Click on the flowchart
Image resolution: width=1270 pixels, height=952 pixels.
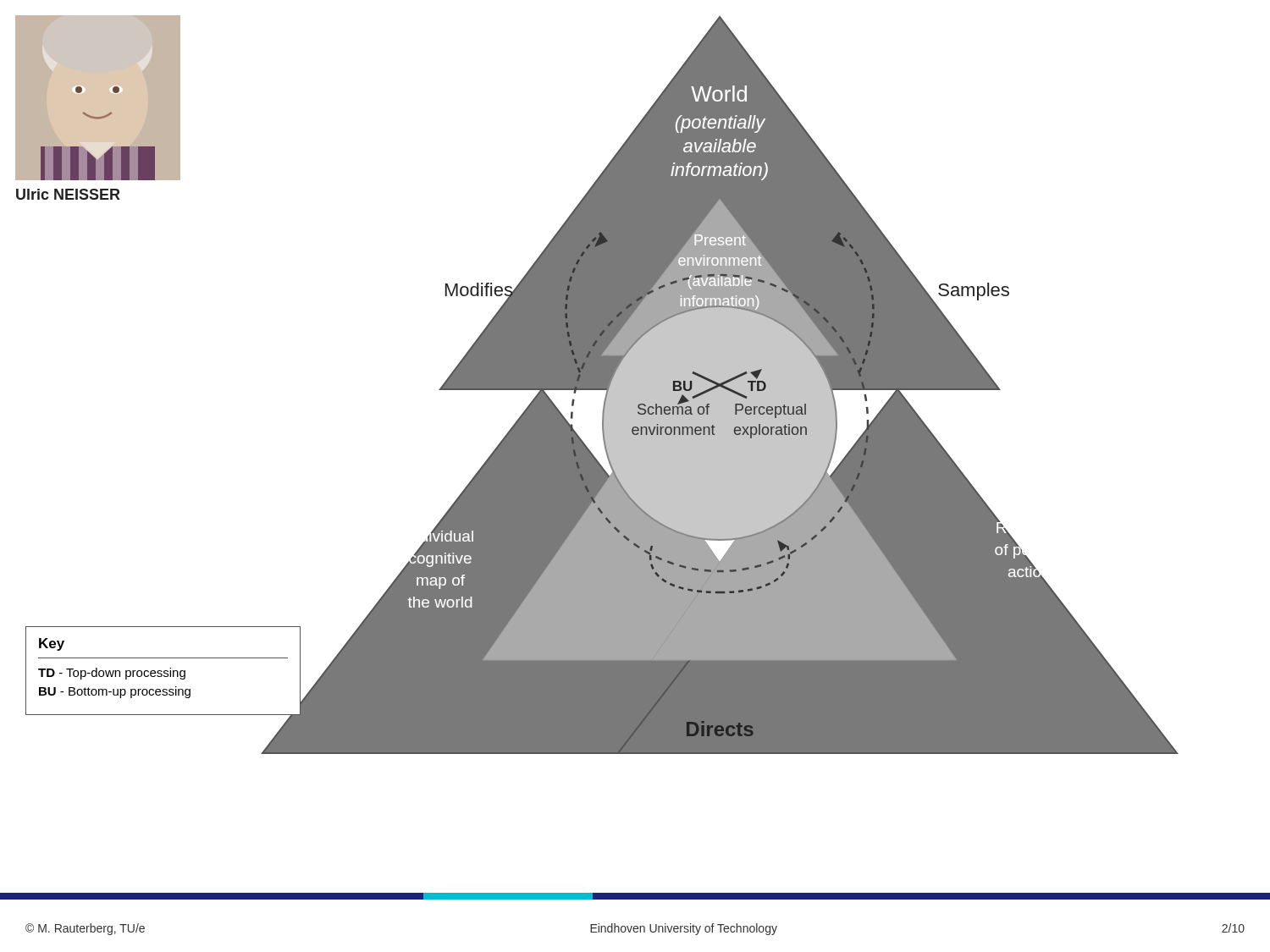[x=720, y=389]
